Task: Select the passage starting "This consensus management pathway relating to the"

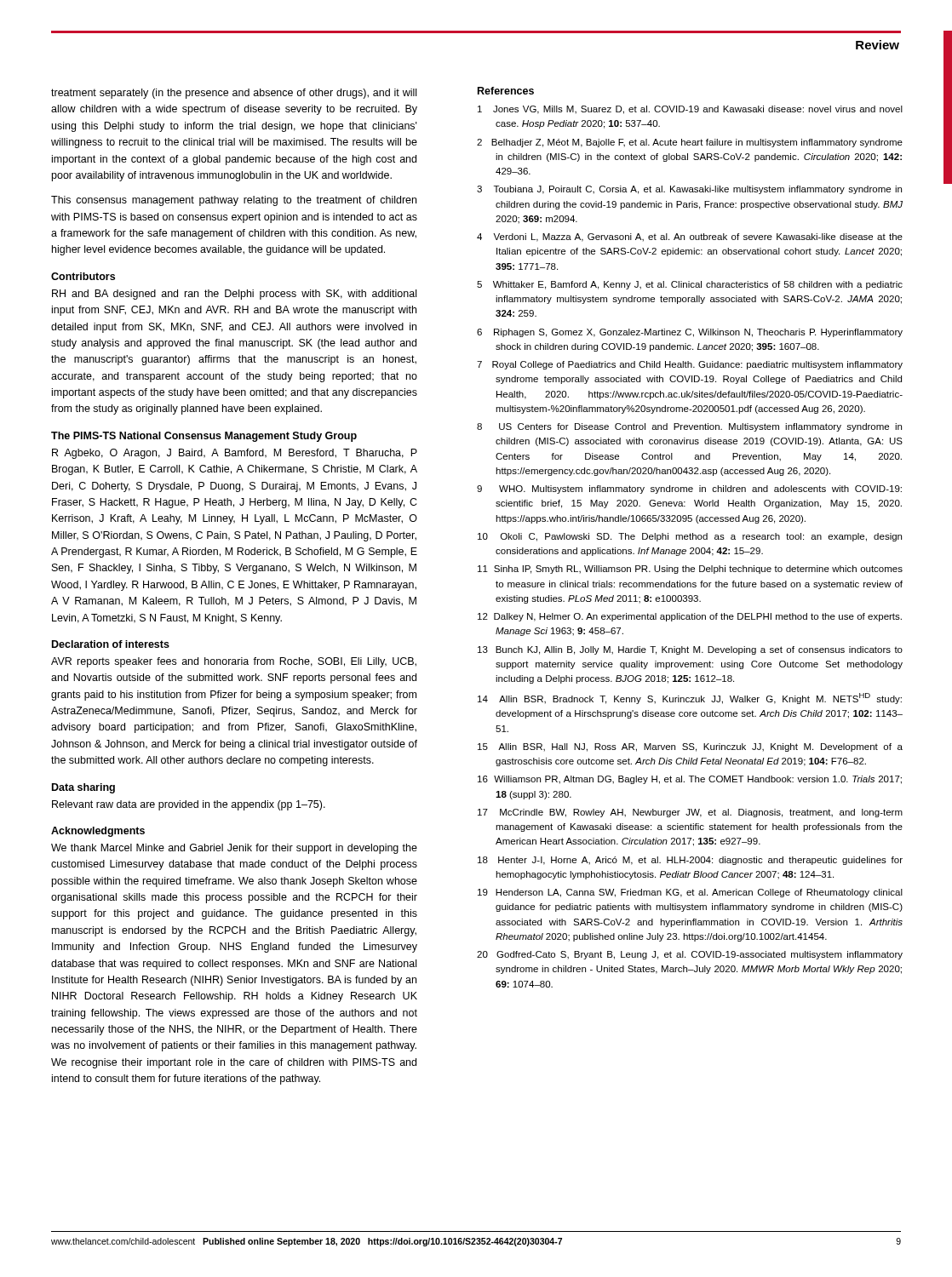Action: point(234,225)
